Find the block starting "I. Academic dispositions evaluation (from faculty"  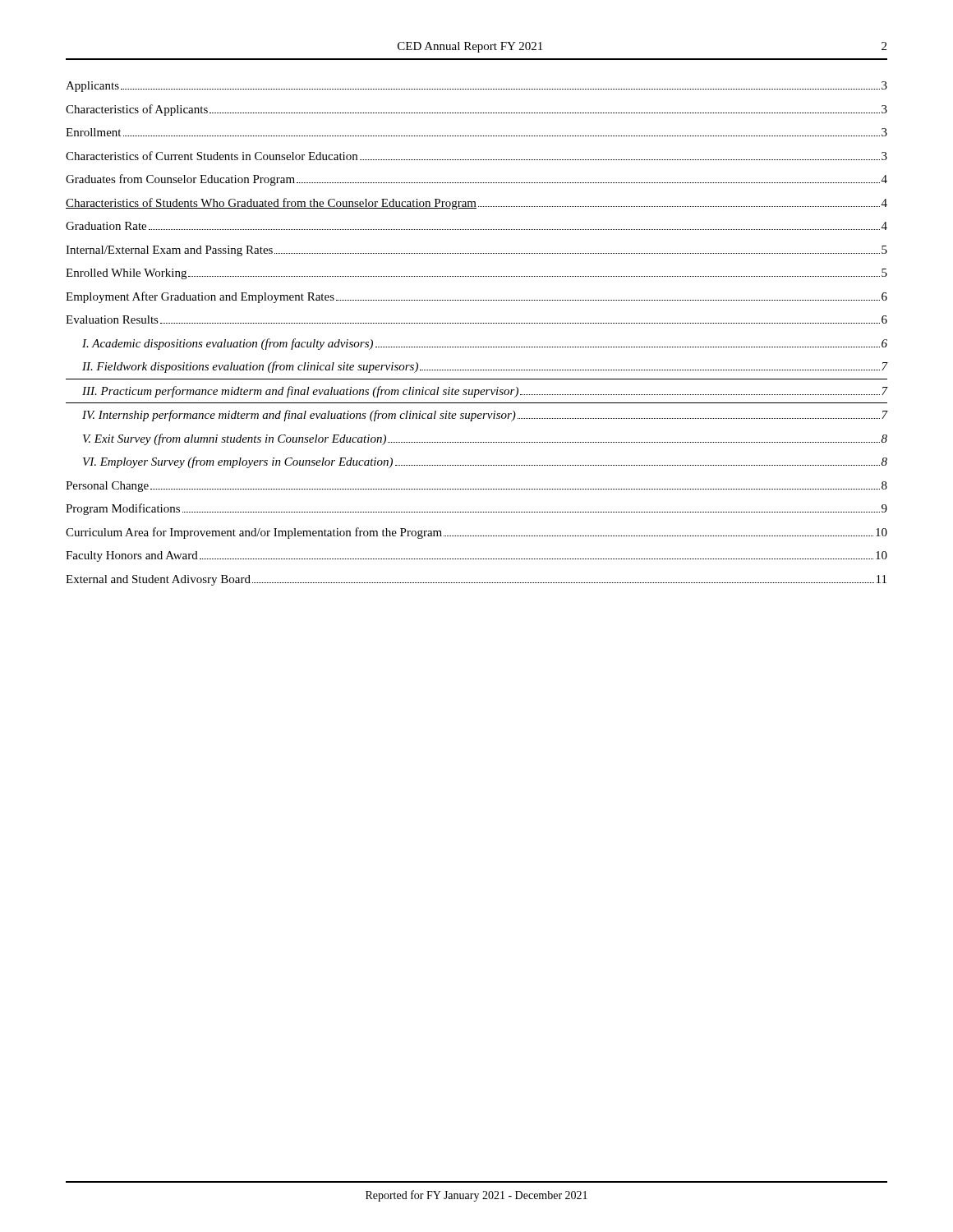485,343
